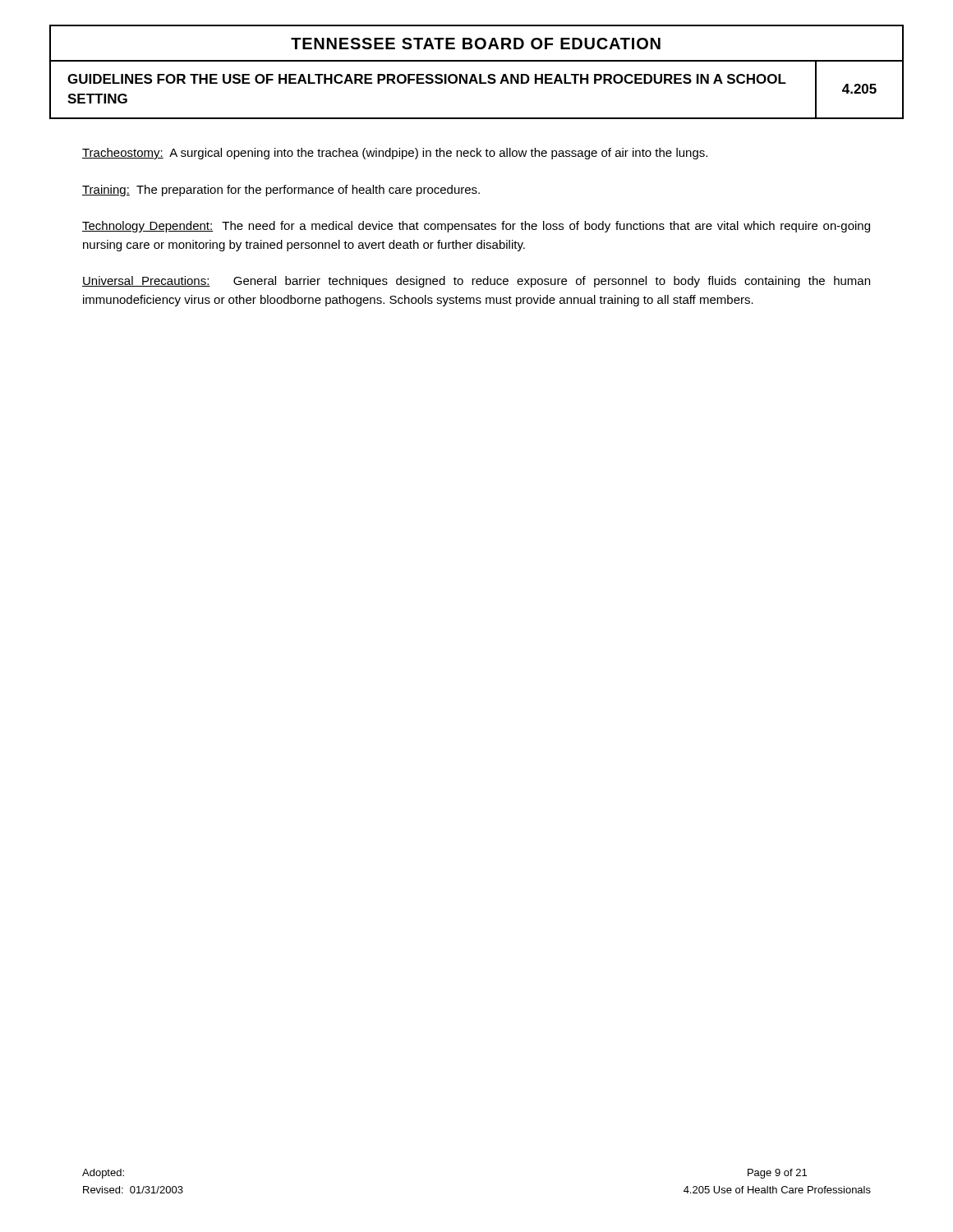Select the region starting "Universal Precautions: General barrier techniques designed to reduce"
Image resolution: width=953 pixels, height=1232 pixels.
(x=476, y=290)
